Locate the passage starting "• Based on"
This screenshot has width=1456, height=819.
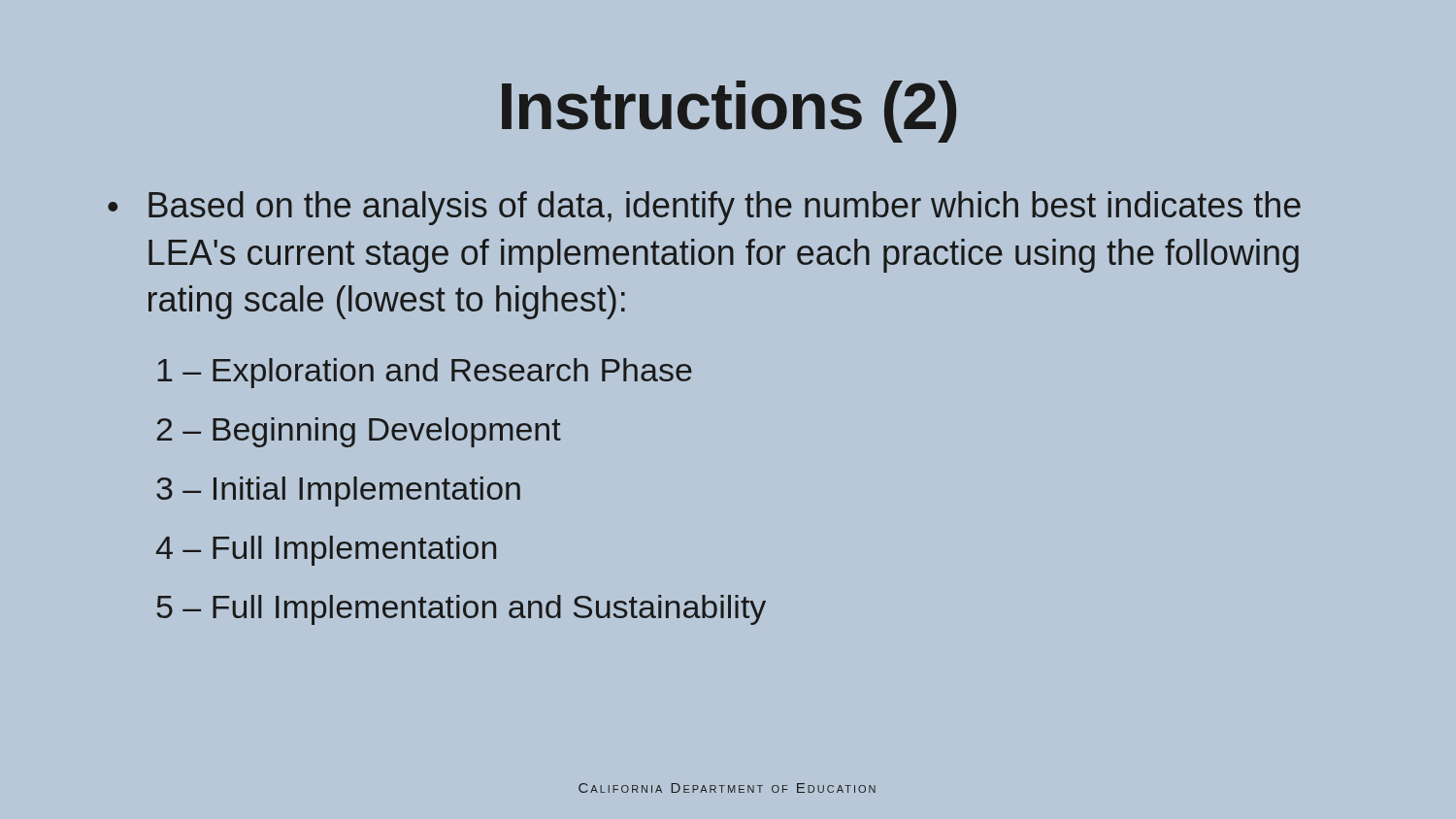(x=743, y=253)
